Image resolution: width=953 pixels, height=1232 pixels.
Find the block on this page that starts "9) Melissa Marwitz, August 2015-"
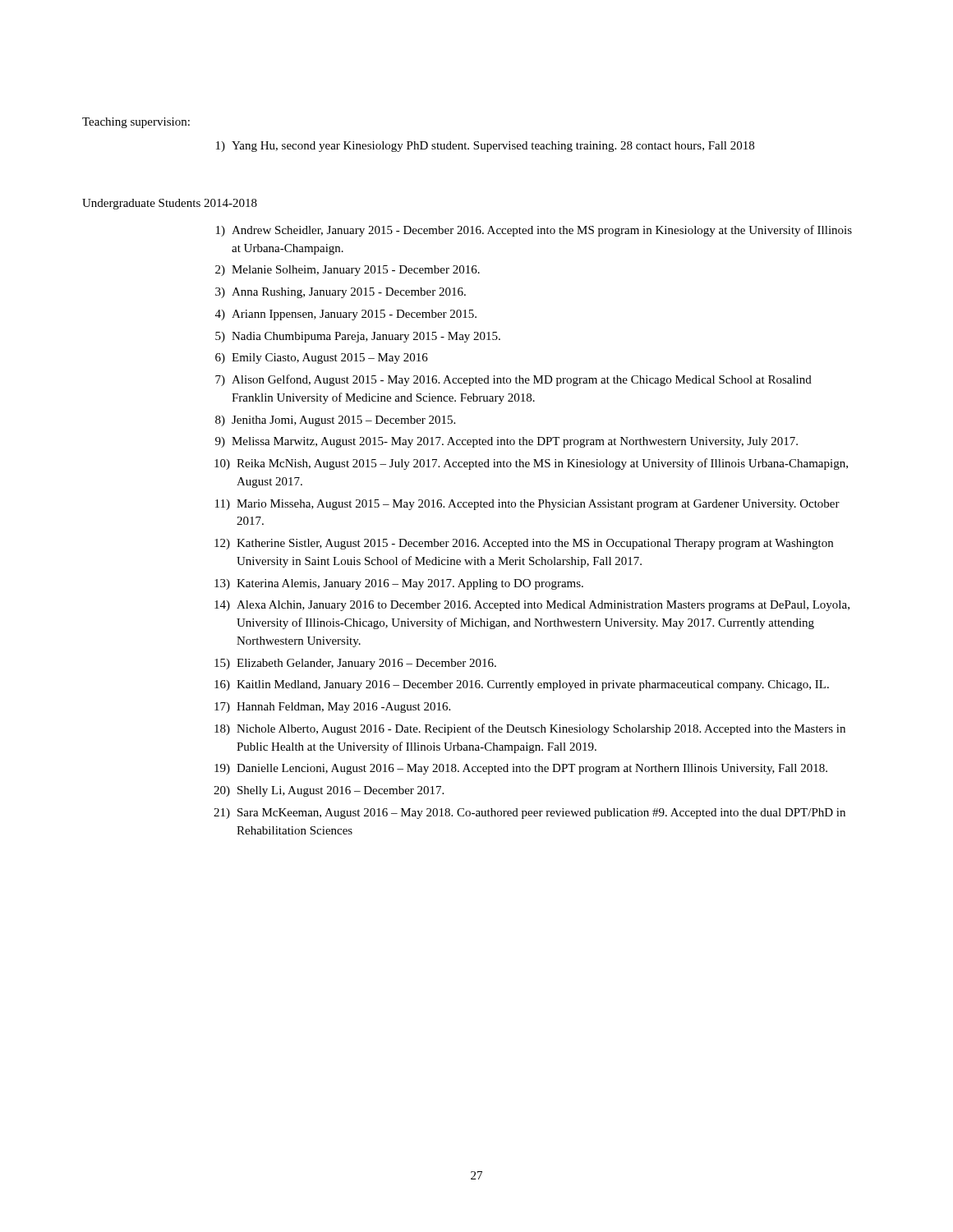[x=526, y=442]
